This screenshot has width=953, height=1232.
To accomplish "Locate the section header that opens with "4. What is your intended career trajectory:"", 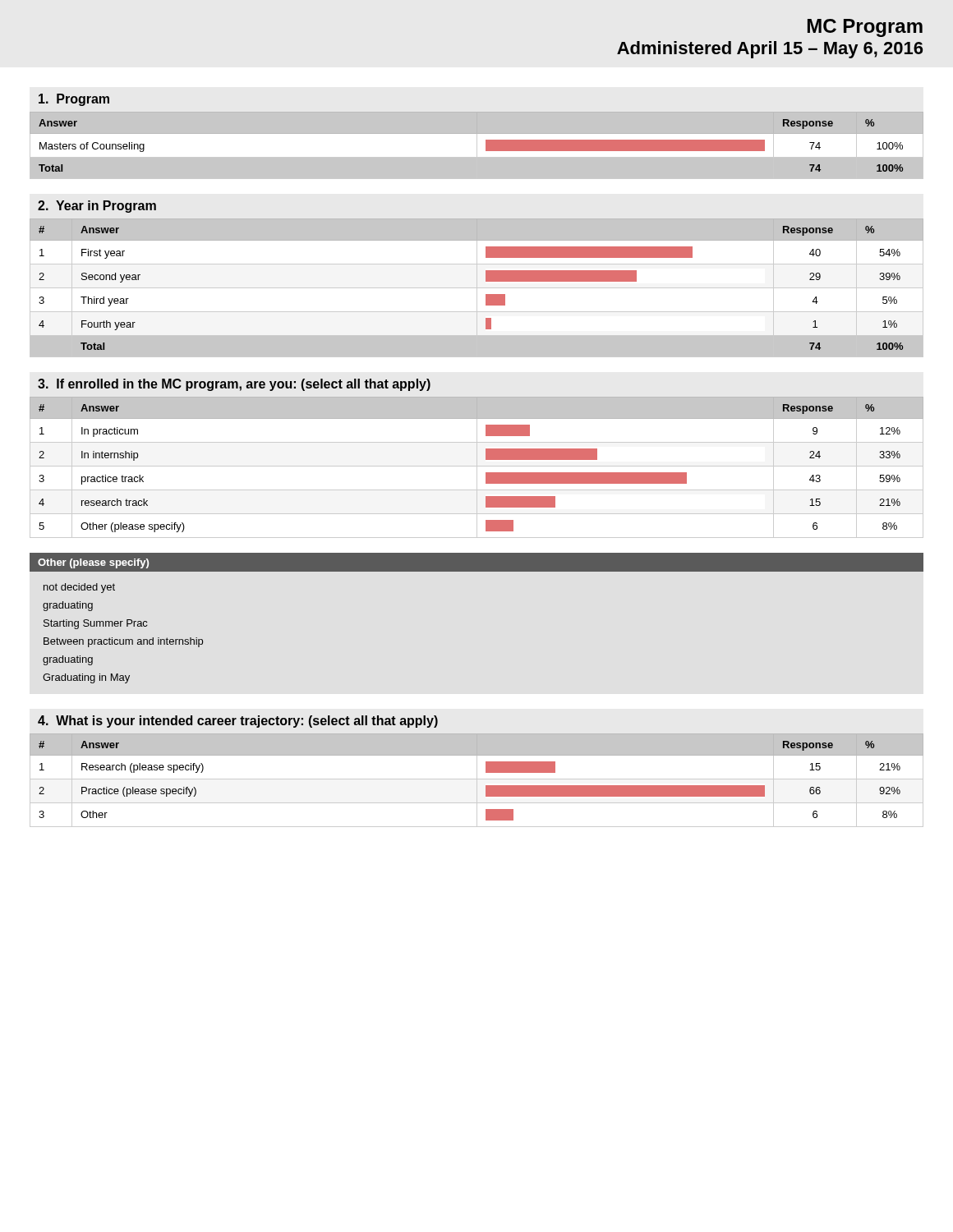I will [238, 720].
